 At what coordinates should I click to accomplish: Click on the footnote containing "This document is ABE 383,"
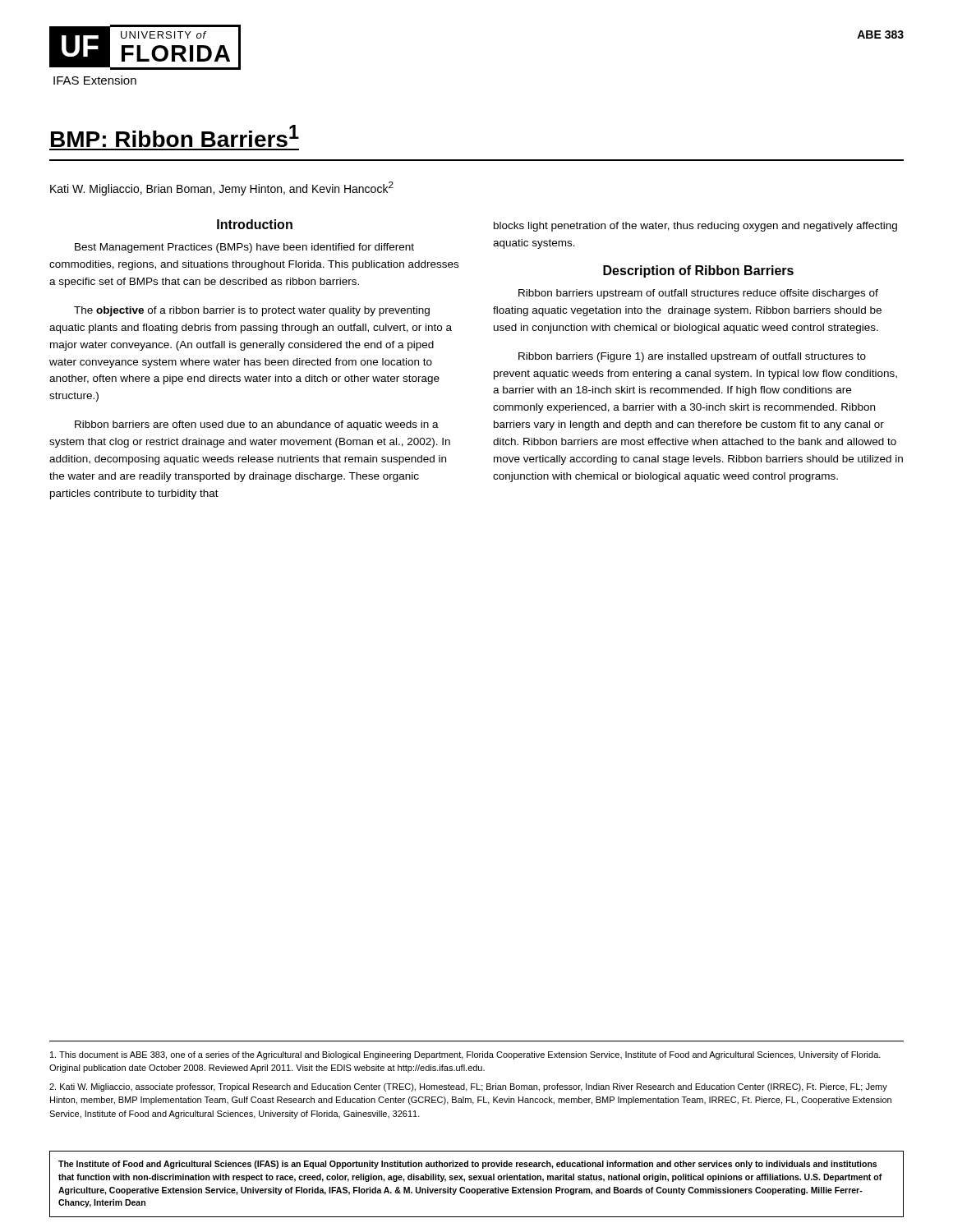tap(465, 1061)
